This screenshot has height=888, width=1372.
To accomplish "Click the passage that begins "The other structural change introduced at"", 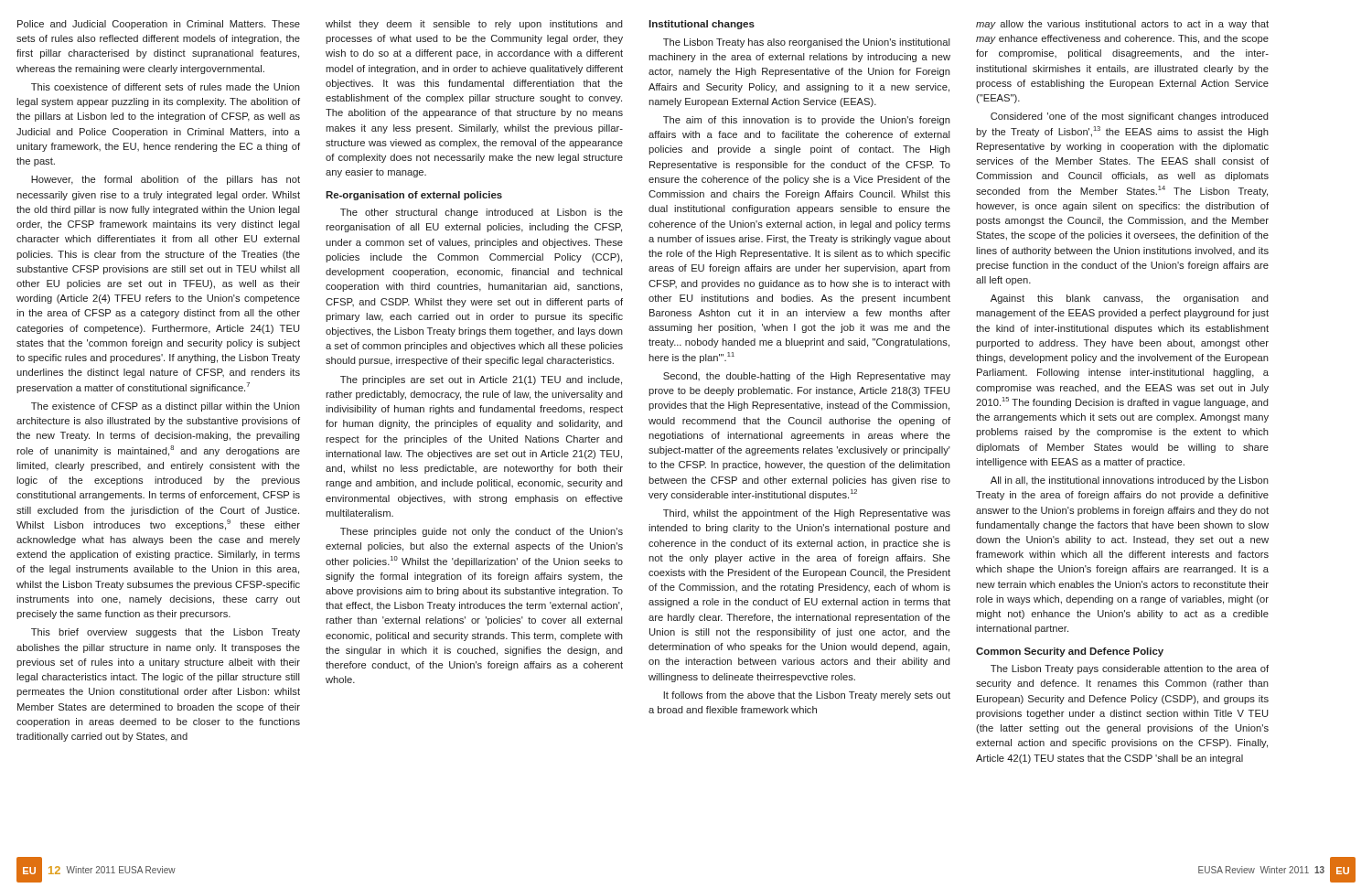I will click(474, 446).
